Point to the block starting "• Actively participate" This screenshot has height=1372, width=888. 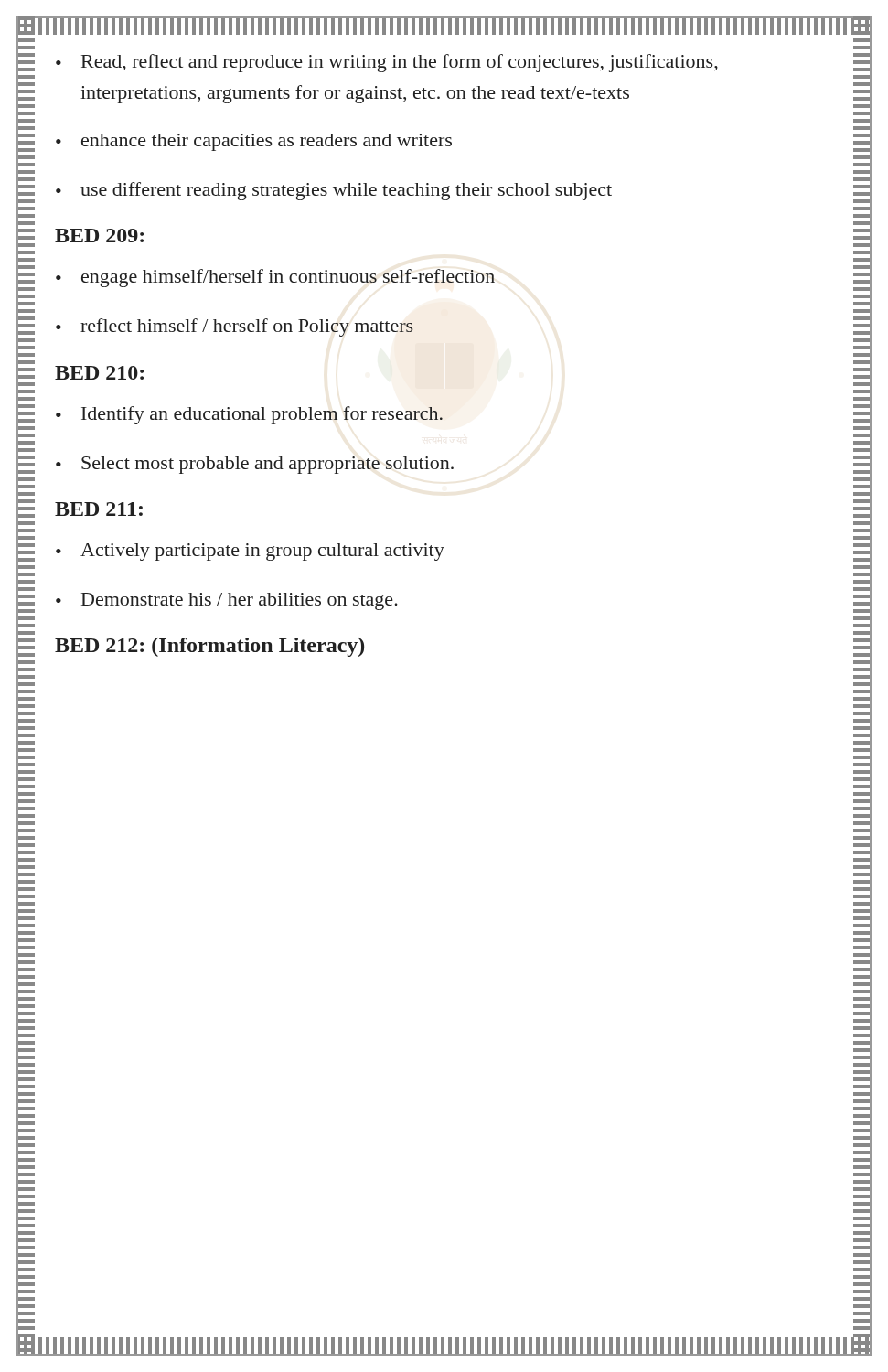tap(250, 550)
